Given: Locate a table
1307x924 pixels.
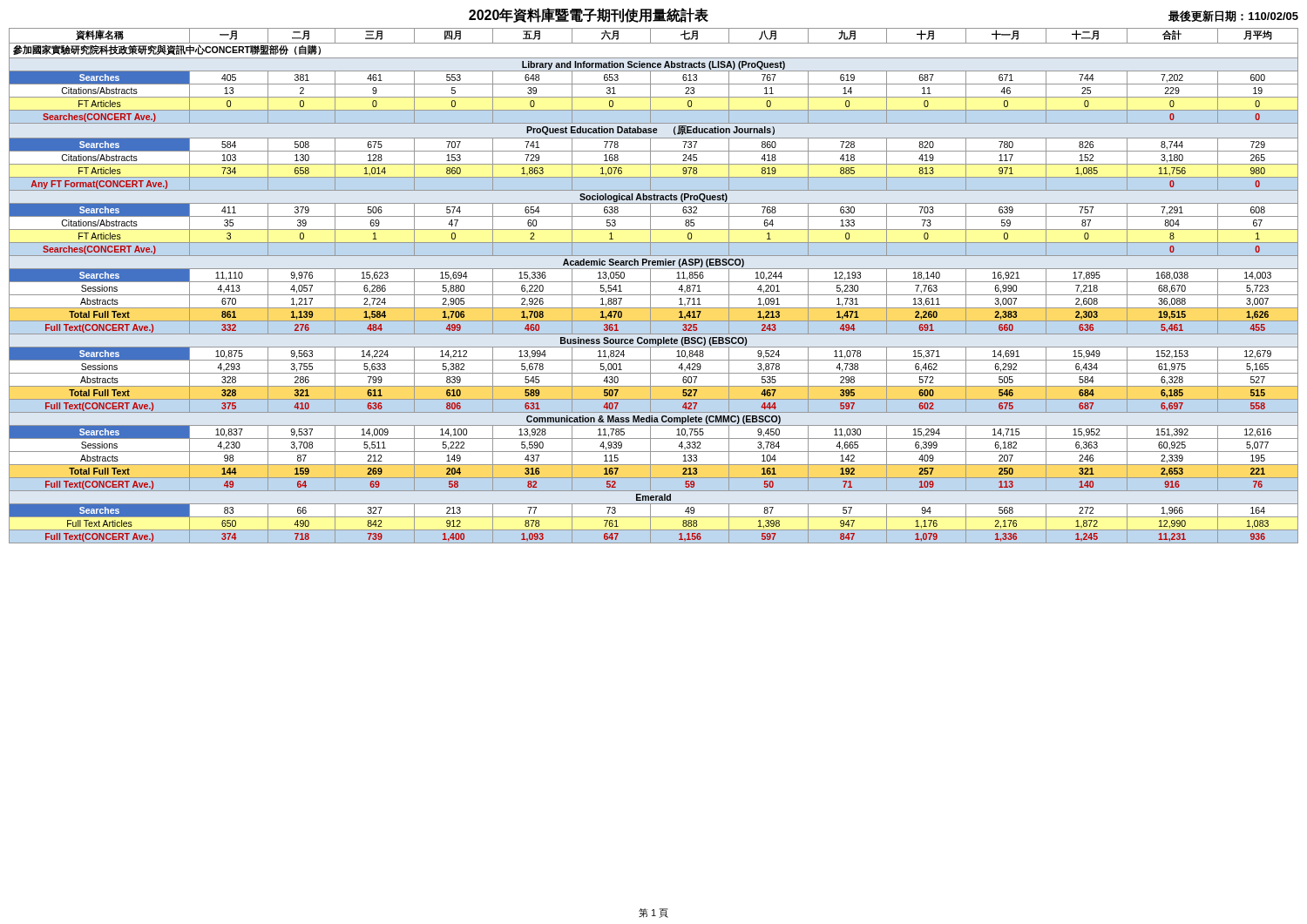Looking at the screenshot, I should (654, 286).
